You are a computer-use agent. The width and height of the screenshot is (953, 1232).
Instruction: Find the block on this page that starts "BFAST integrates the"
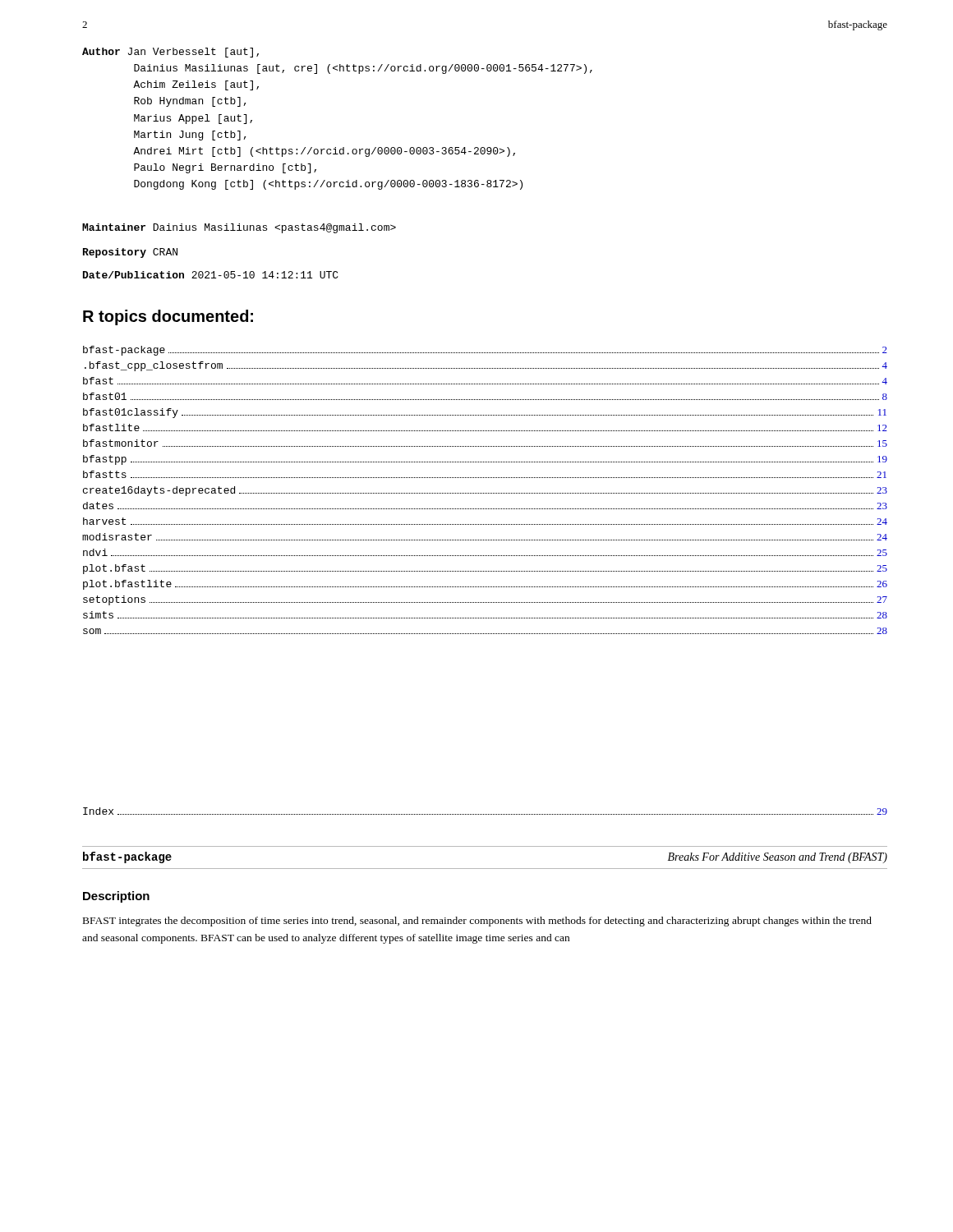coord(477,929)
